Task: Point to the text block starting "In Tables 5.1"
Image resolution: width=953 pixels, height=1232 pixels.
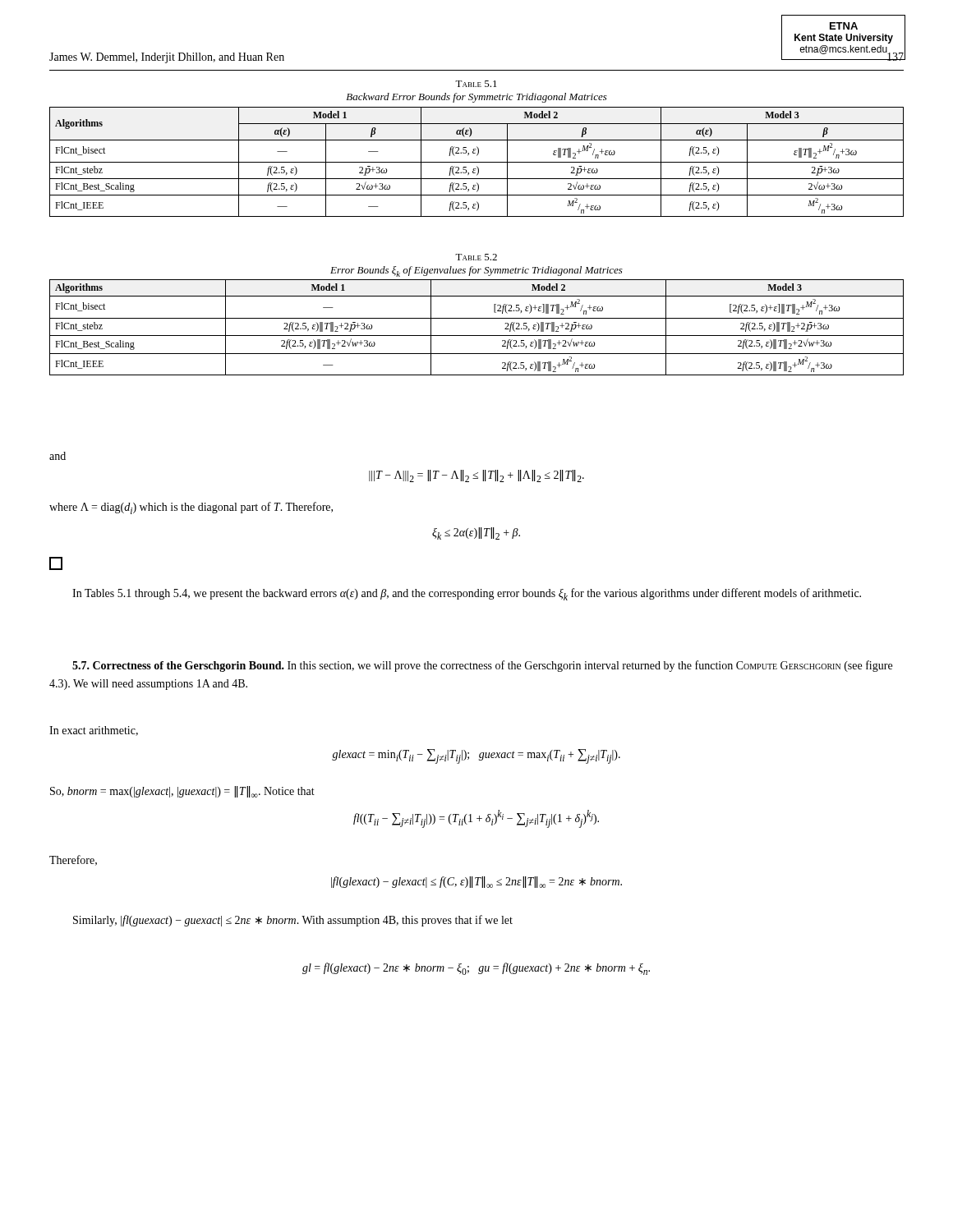Action: 467,595
